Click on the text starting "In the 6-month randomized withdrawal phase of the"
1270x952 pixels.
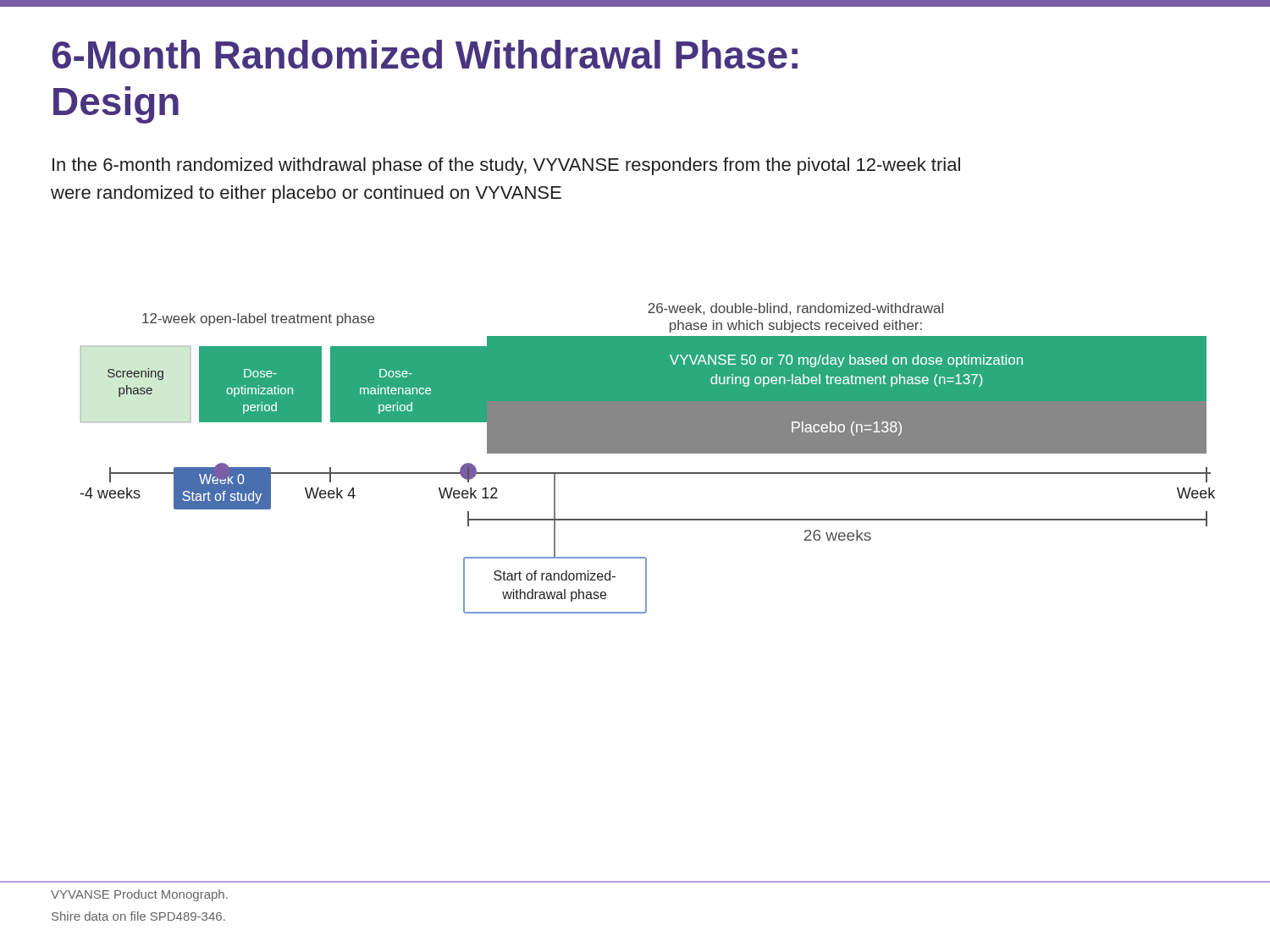(x=506, y=179)
